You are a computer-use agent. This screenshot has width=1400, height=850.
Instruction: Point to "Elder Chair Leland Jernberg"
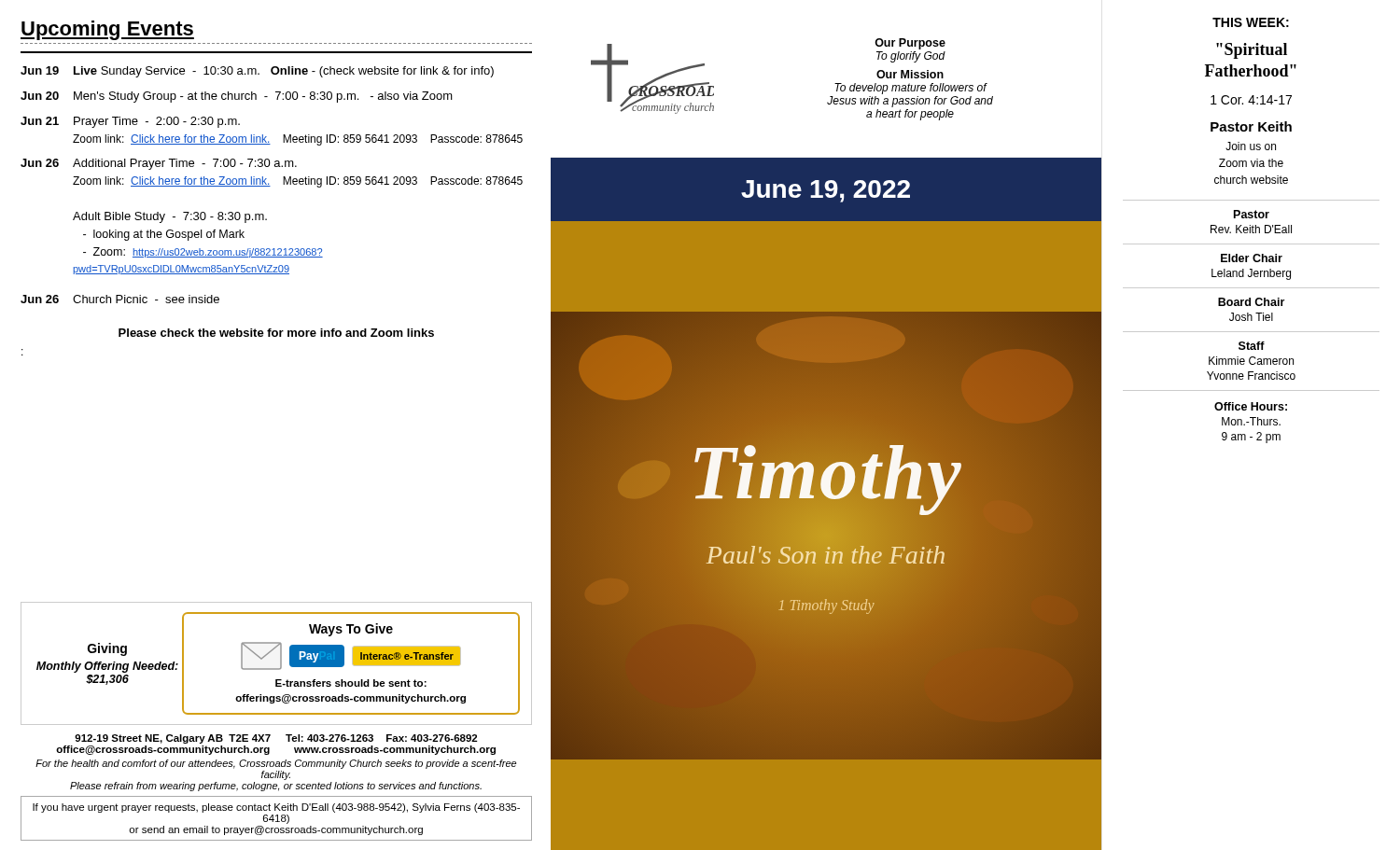tap(1251, 266)
